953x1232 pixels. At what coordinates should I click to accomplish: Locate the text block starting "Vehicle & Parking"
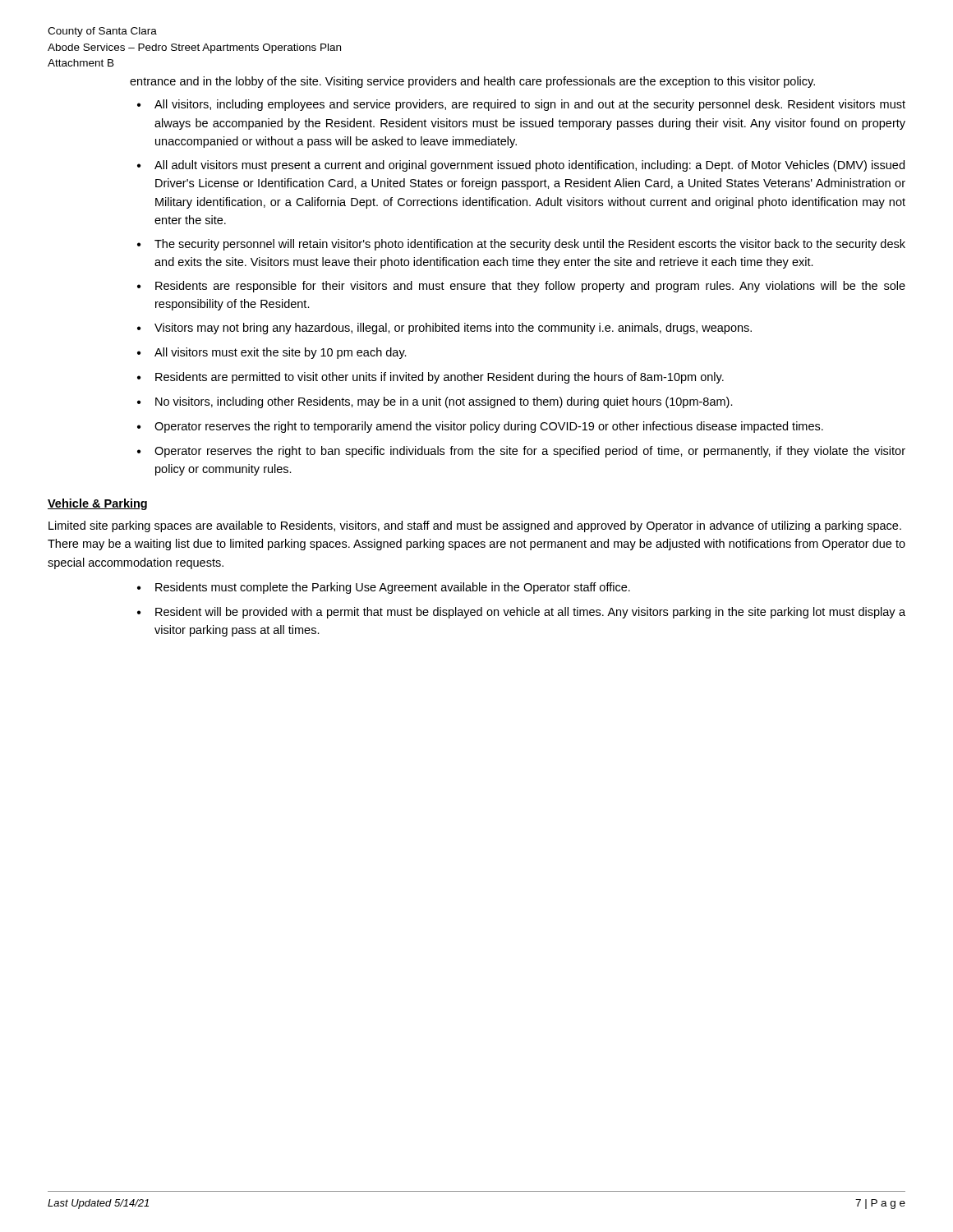coord(98,503)
